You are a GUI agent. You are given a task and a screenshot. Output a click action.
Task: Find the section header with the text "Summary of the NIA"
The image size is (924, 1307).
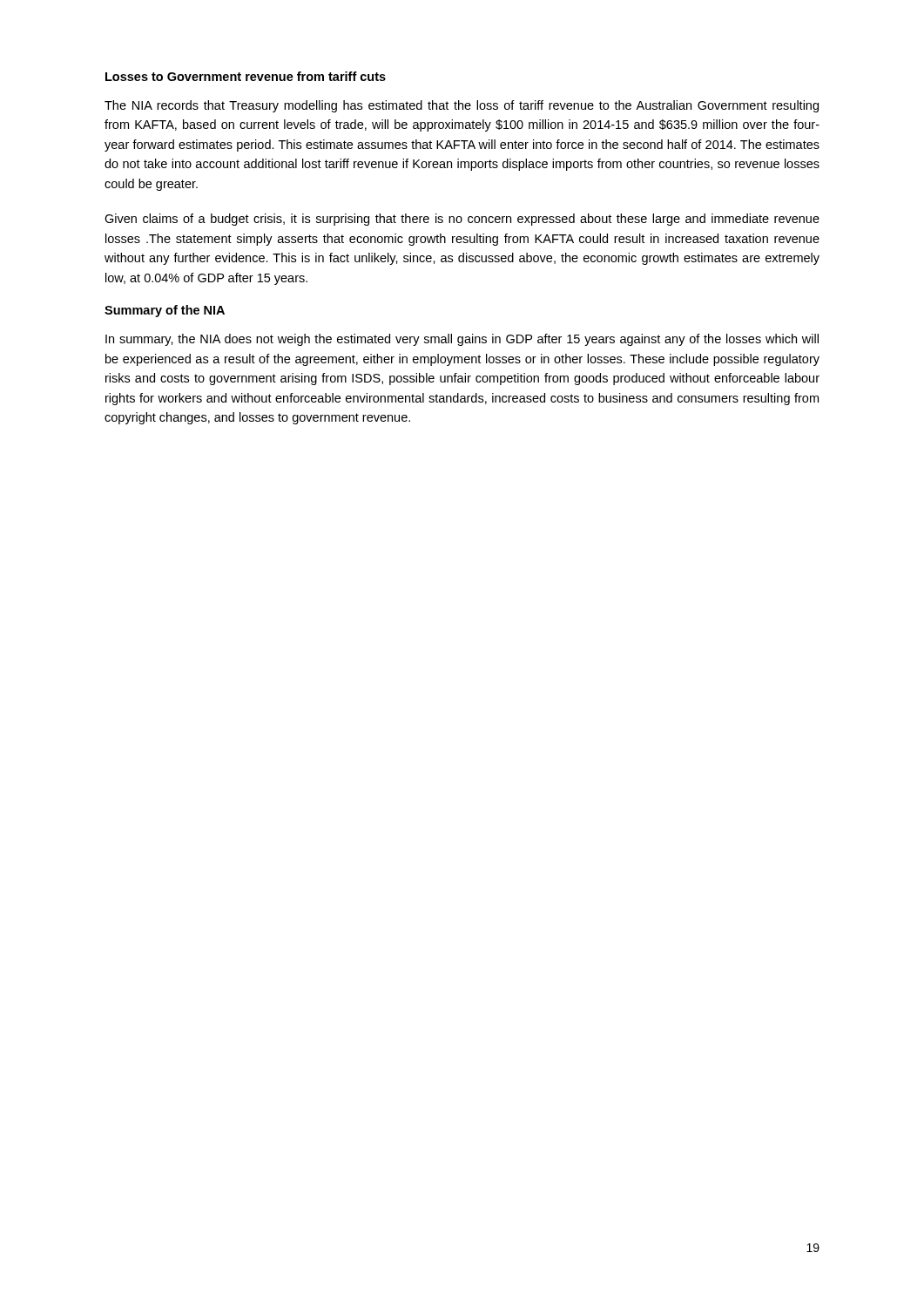coord(165,310)
